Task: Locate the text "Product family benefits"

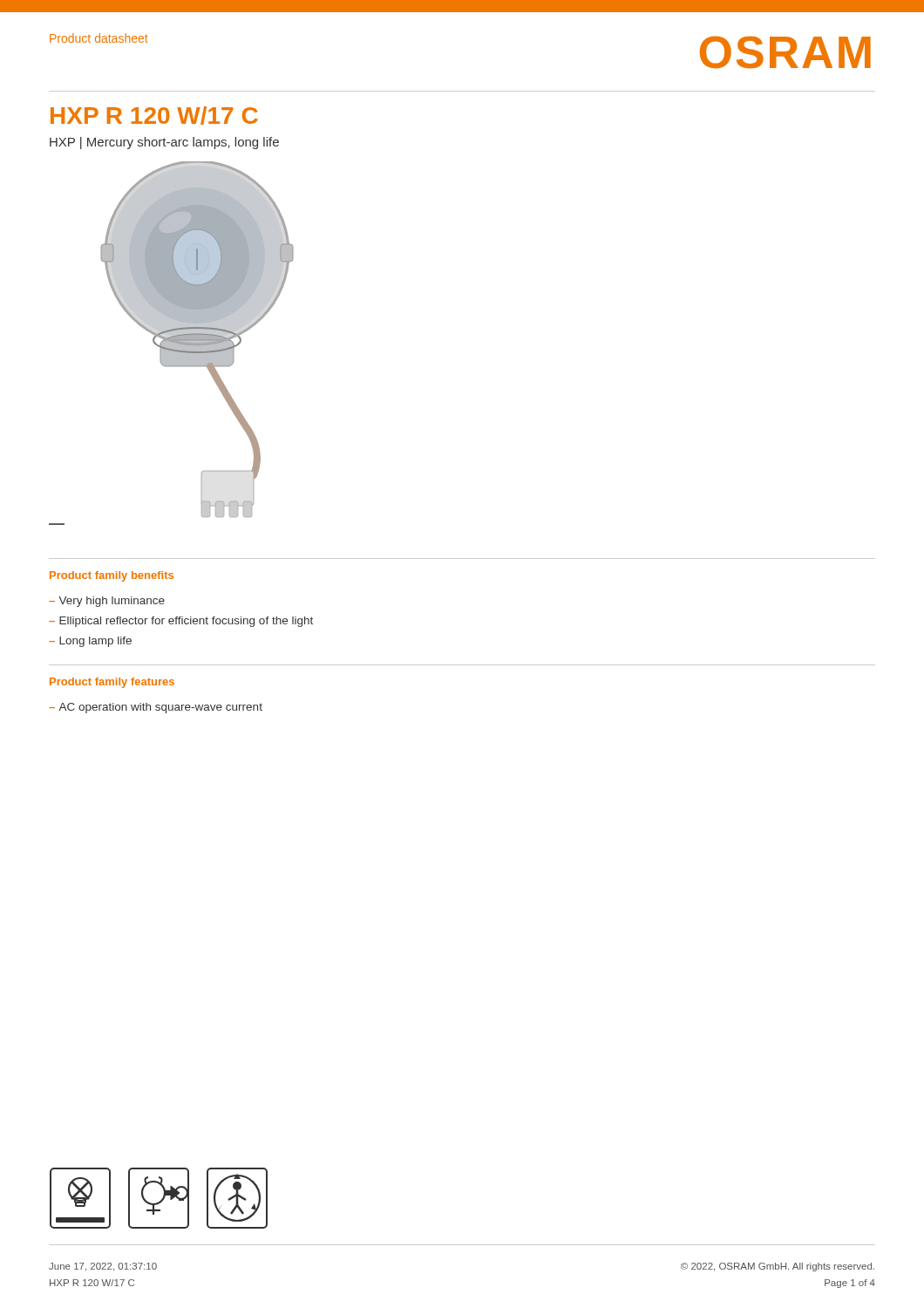Action: 111,575
